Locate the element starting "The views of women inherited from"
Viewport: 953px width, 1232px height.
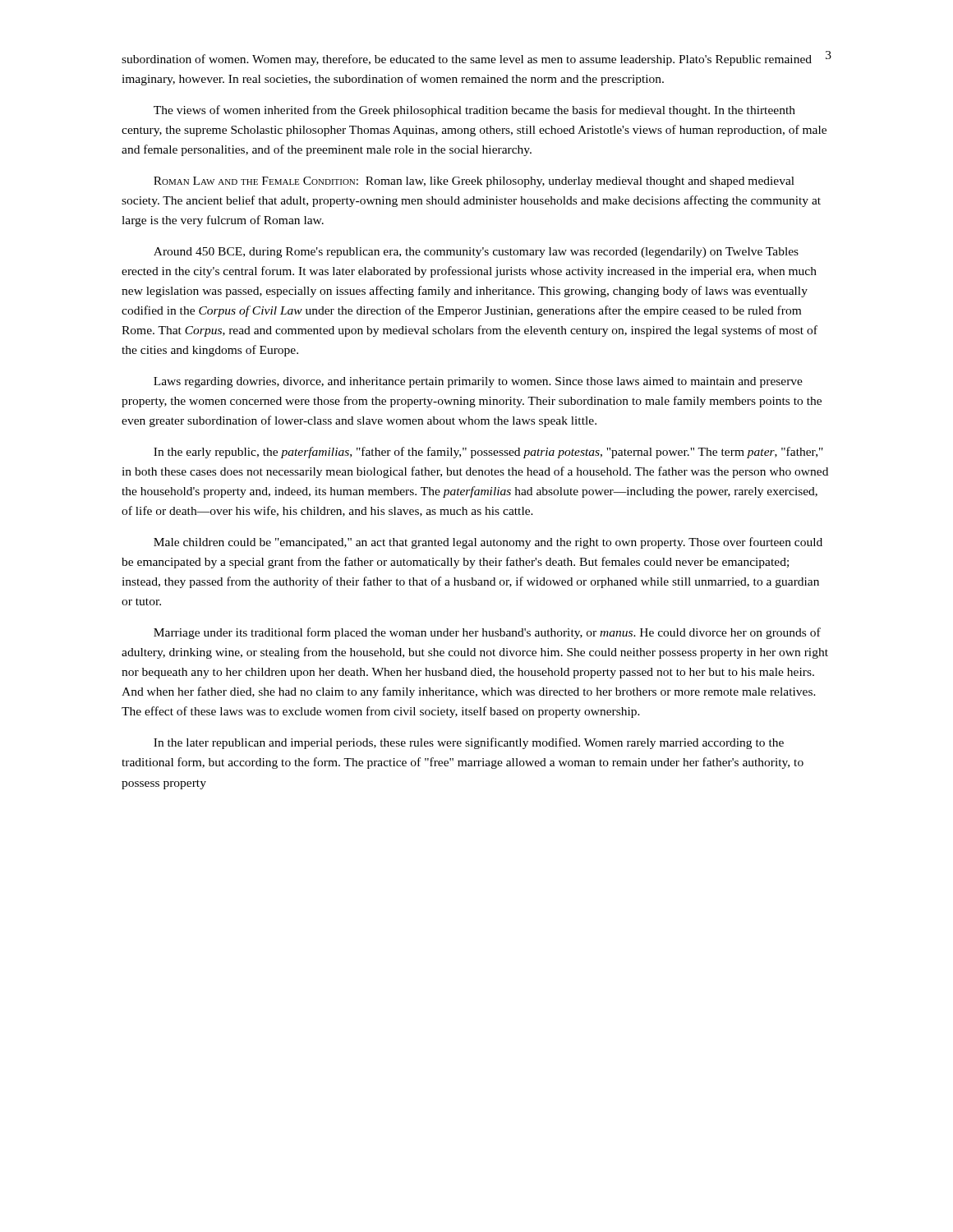coord(476,130)
